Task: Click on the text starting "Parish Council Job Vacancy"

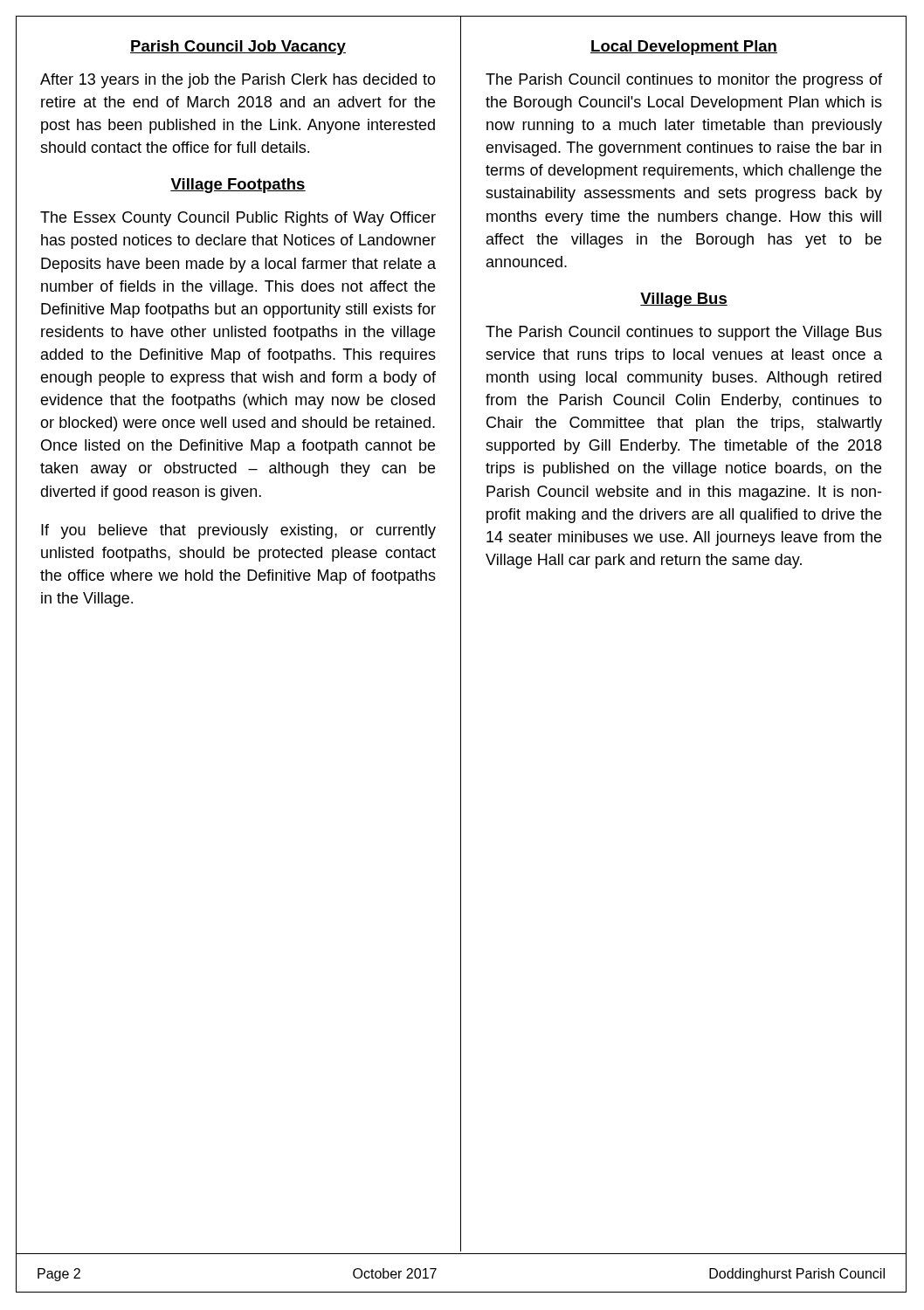Action: tap(238, 46)
